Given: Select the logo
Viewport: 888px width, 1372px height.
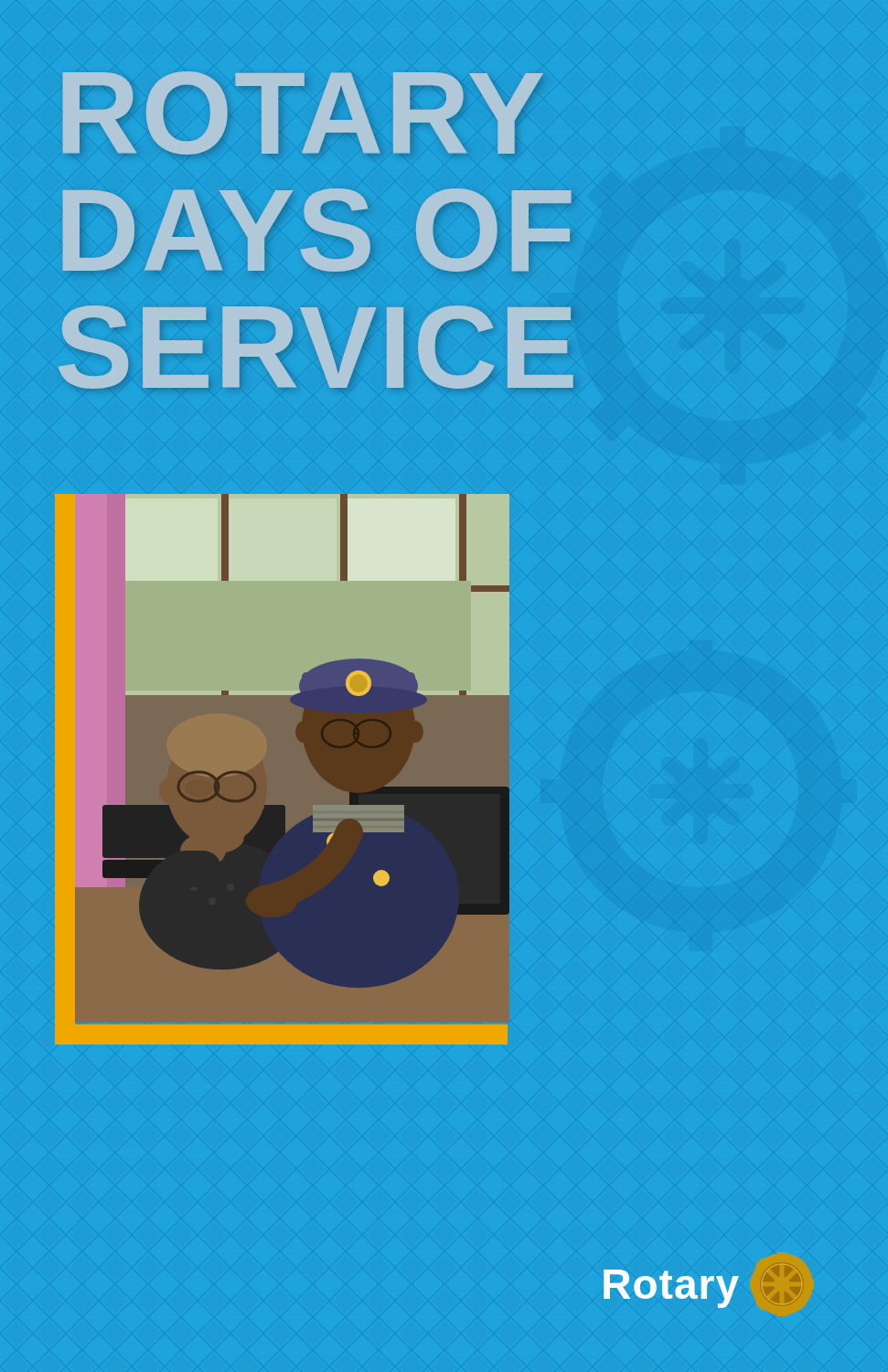Looking at the screenshot, I should pyautogui.click(x=708, y=1284).
